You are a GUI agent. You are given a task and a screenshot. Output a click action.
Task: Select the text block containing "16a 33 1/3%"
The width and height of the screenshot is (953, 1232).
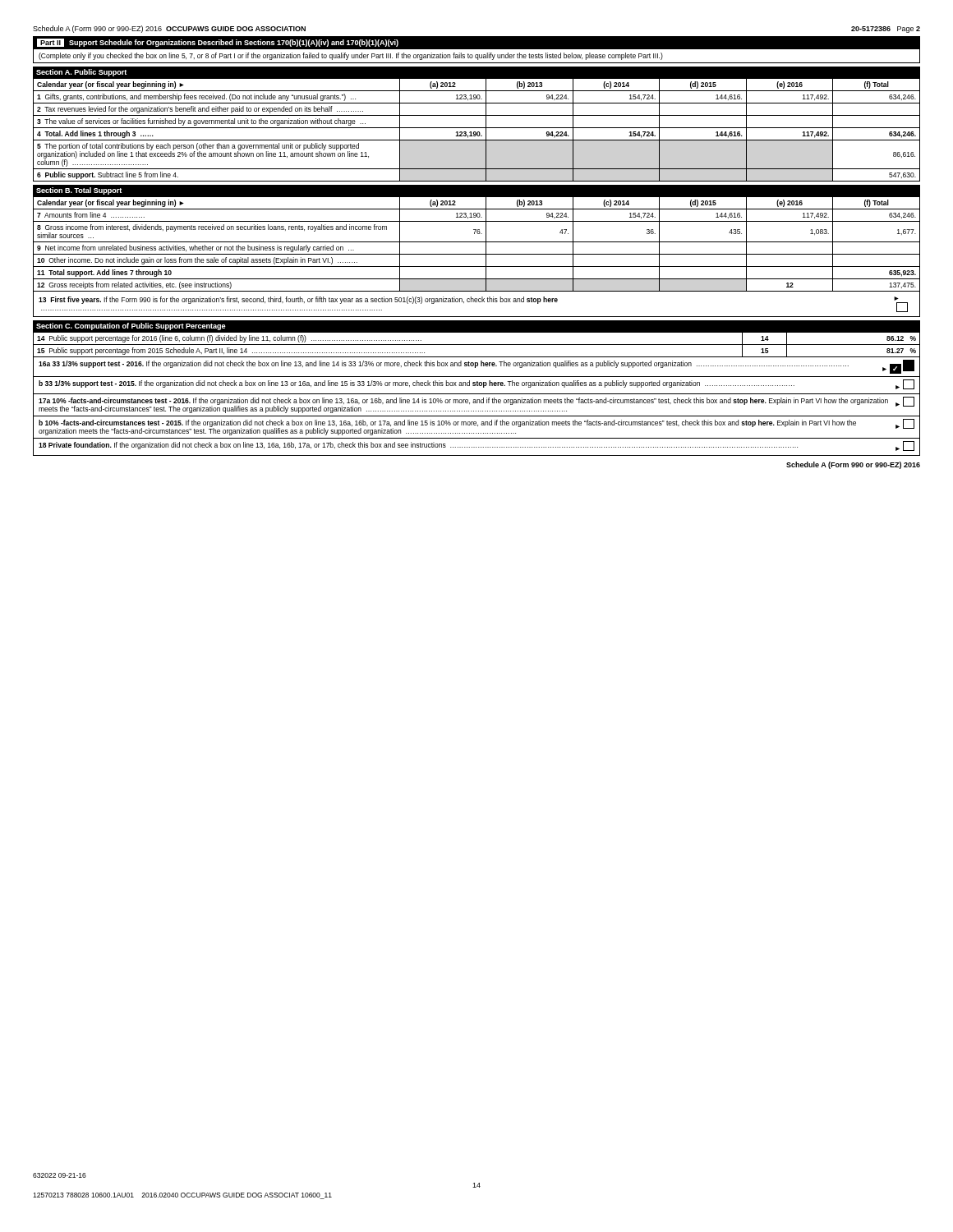coord(476,367)
